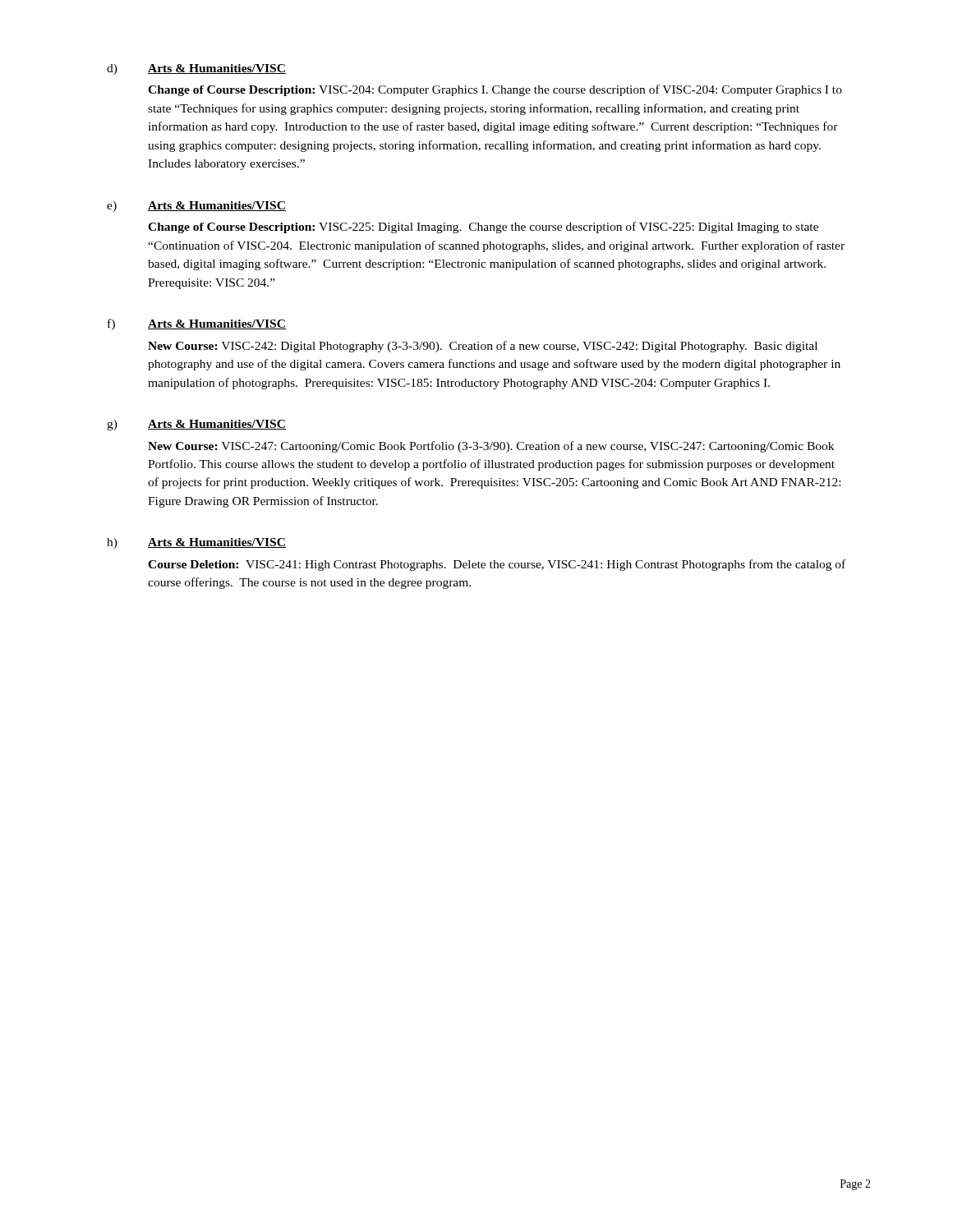Find the list item that says "h) Arts & Humanities/VISC Course Deletion:"
Image resolution: width=953 pixels, height=1232 pixels.
pos(476,563)
